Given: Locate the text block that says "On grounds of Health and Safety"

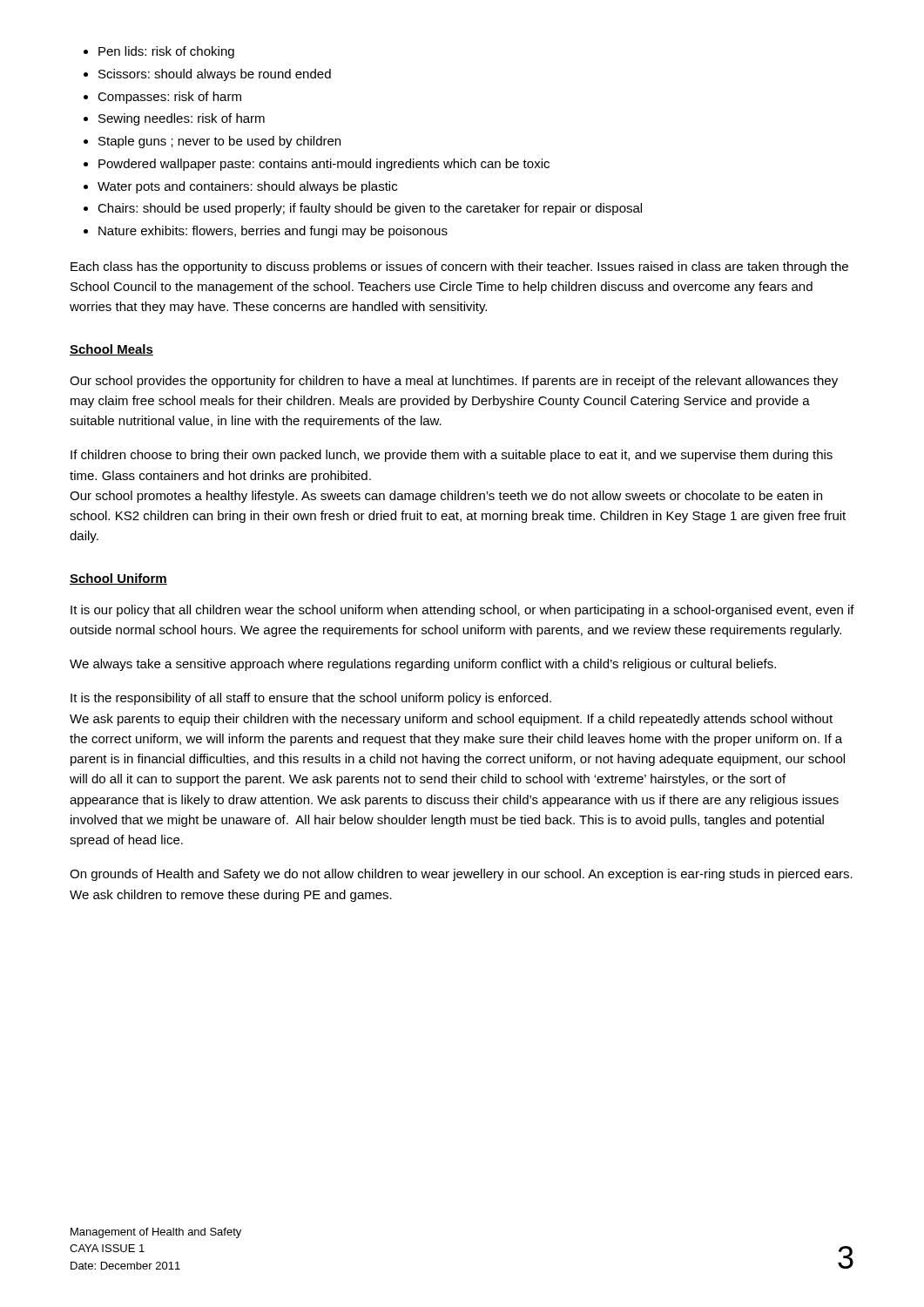Looking at the screenshot, I should (461, 884).
